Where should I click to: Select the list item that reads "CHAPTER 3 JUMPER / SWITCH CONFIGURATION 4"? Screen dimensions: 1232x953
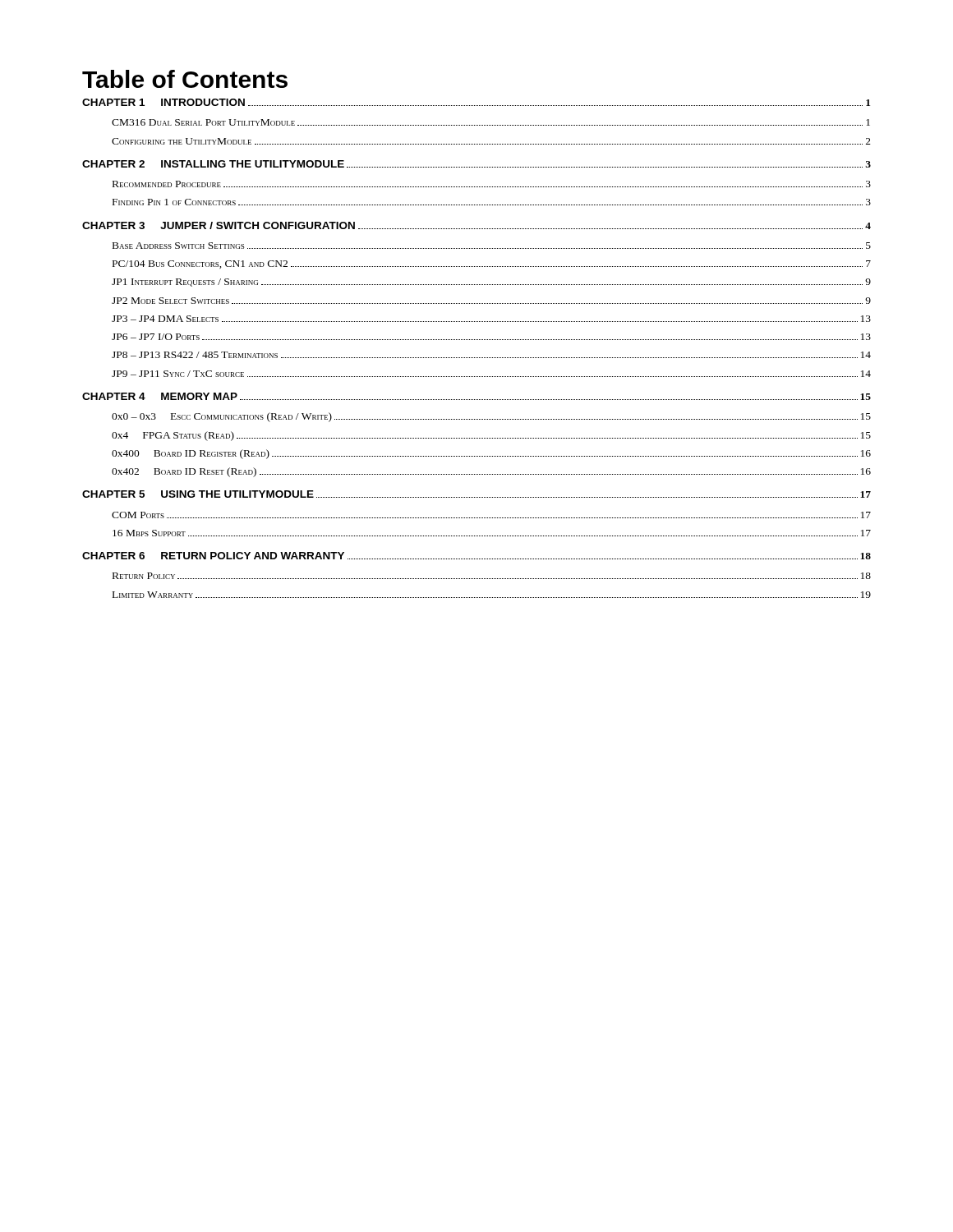(476, 226)
